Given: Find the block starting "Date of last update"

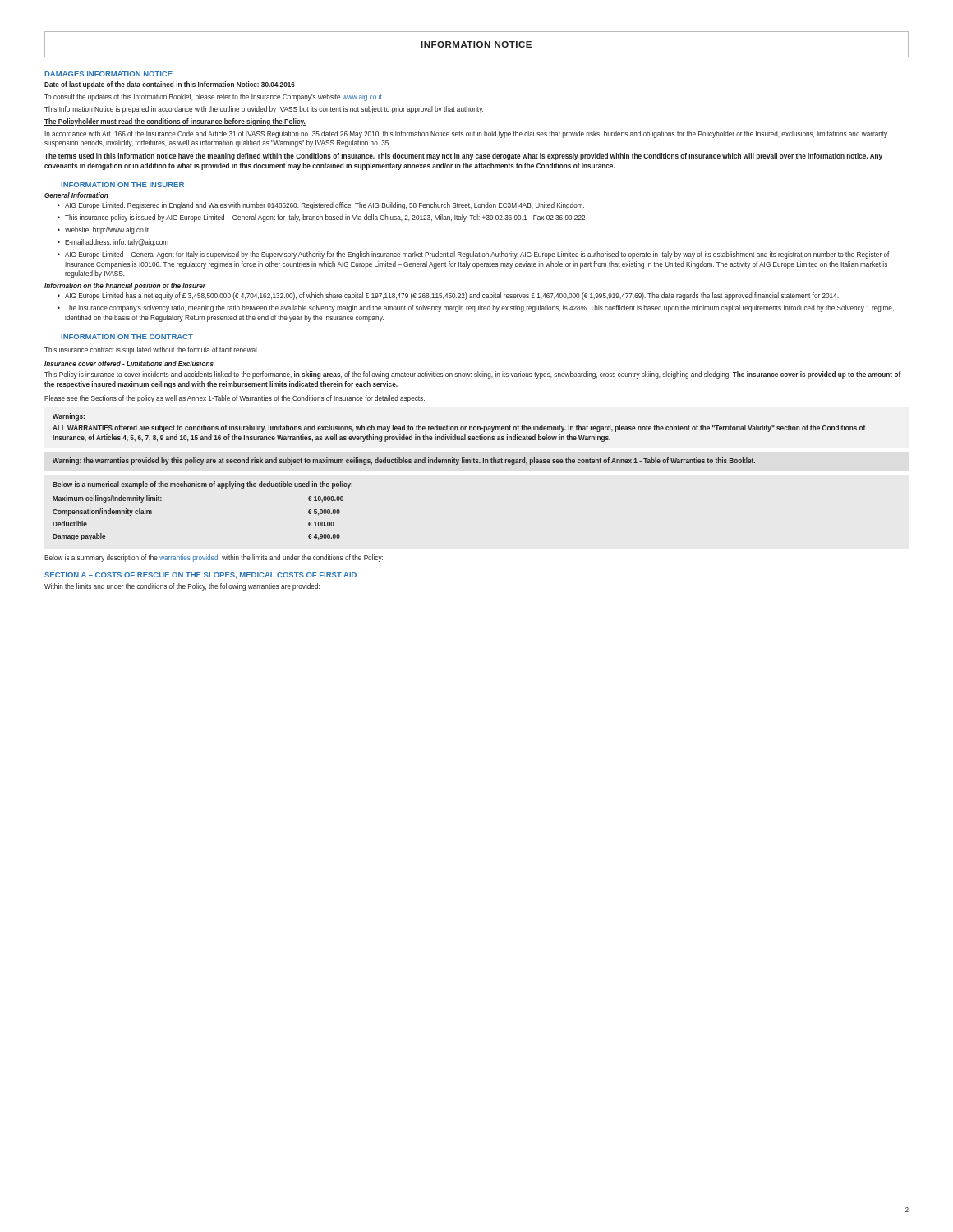Looking at the screenshot, I should [x=170, y=85].
